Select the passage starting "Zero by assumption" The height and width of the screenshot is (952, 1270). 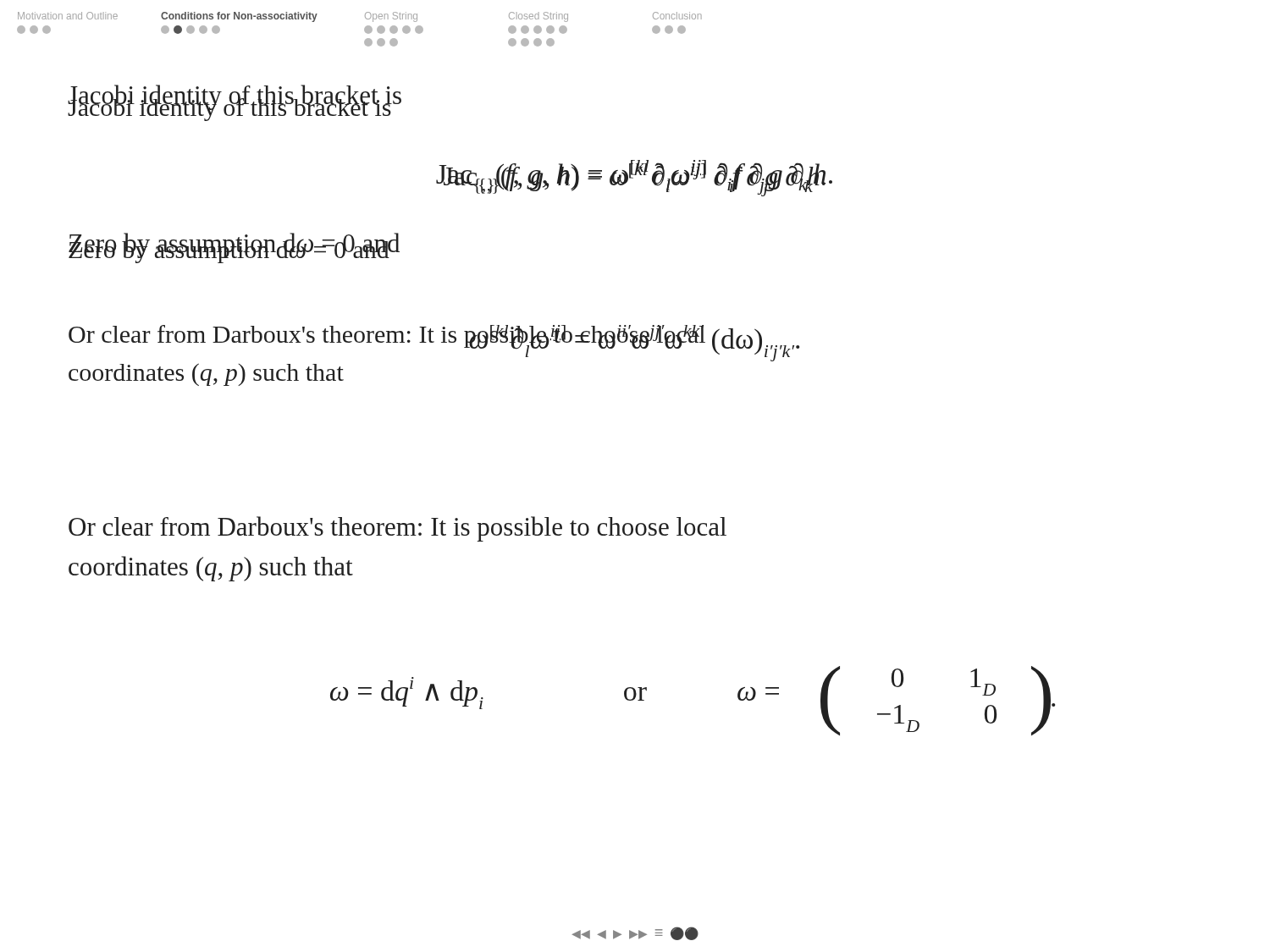click(228, 249)
